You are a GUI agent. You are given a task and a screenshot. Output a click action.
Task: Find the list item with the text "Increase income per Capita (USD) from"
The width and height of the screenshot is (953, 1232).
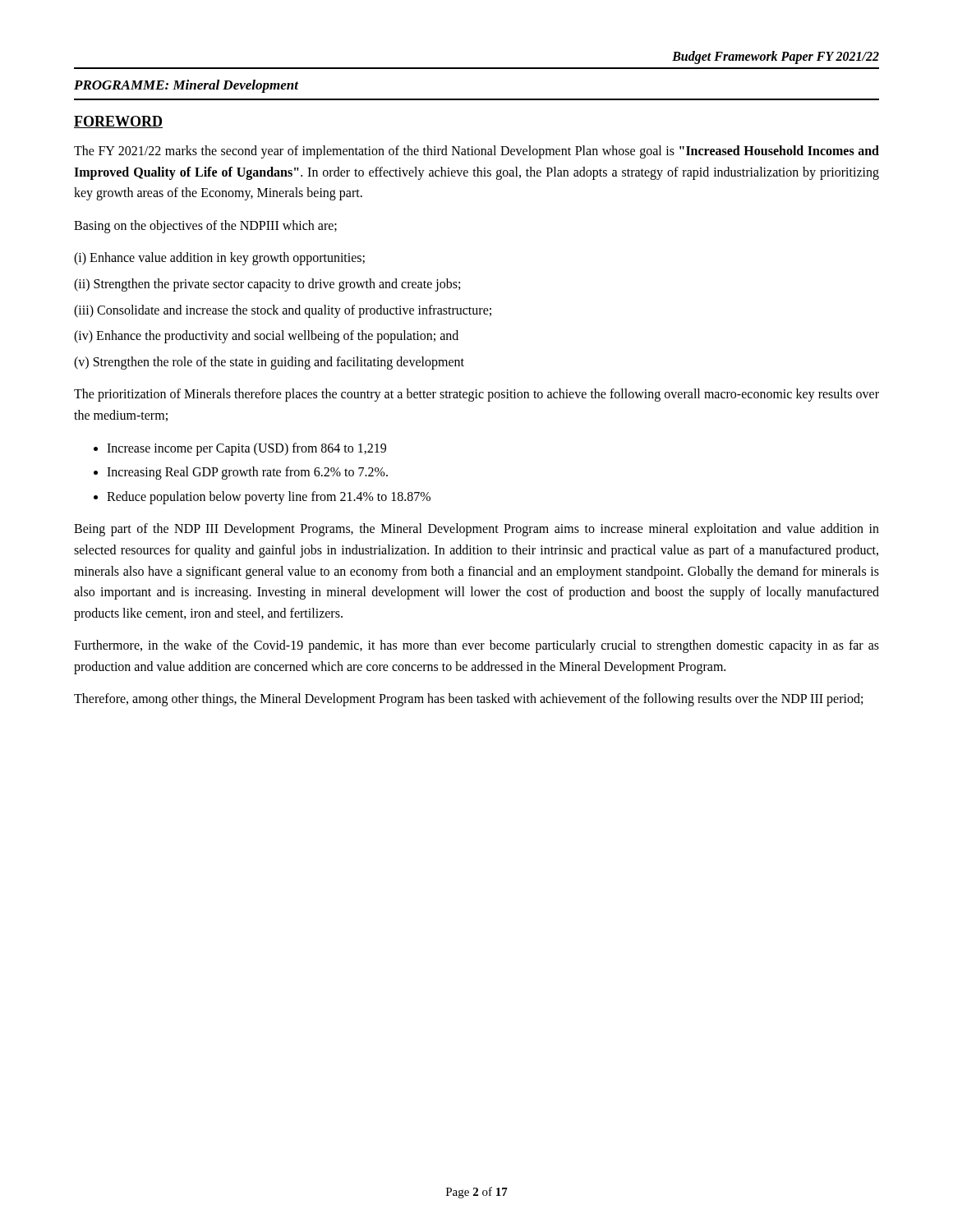click(247, 448)
